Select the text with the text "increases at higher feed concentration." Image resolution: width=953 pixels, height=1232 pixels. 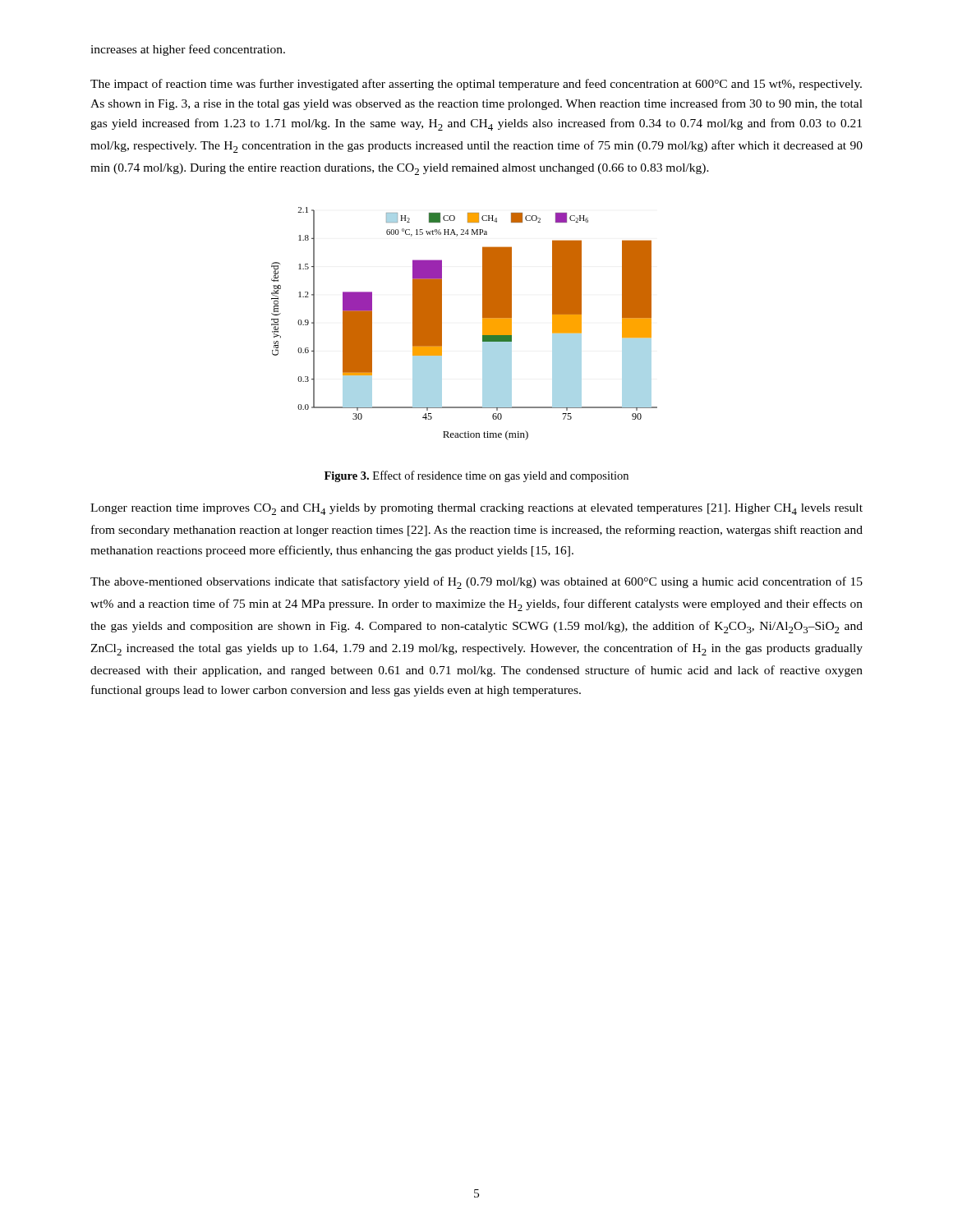188,49
